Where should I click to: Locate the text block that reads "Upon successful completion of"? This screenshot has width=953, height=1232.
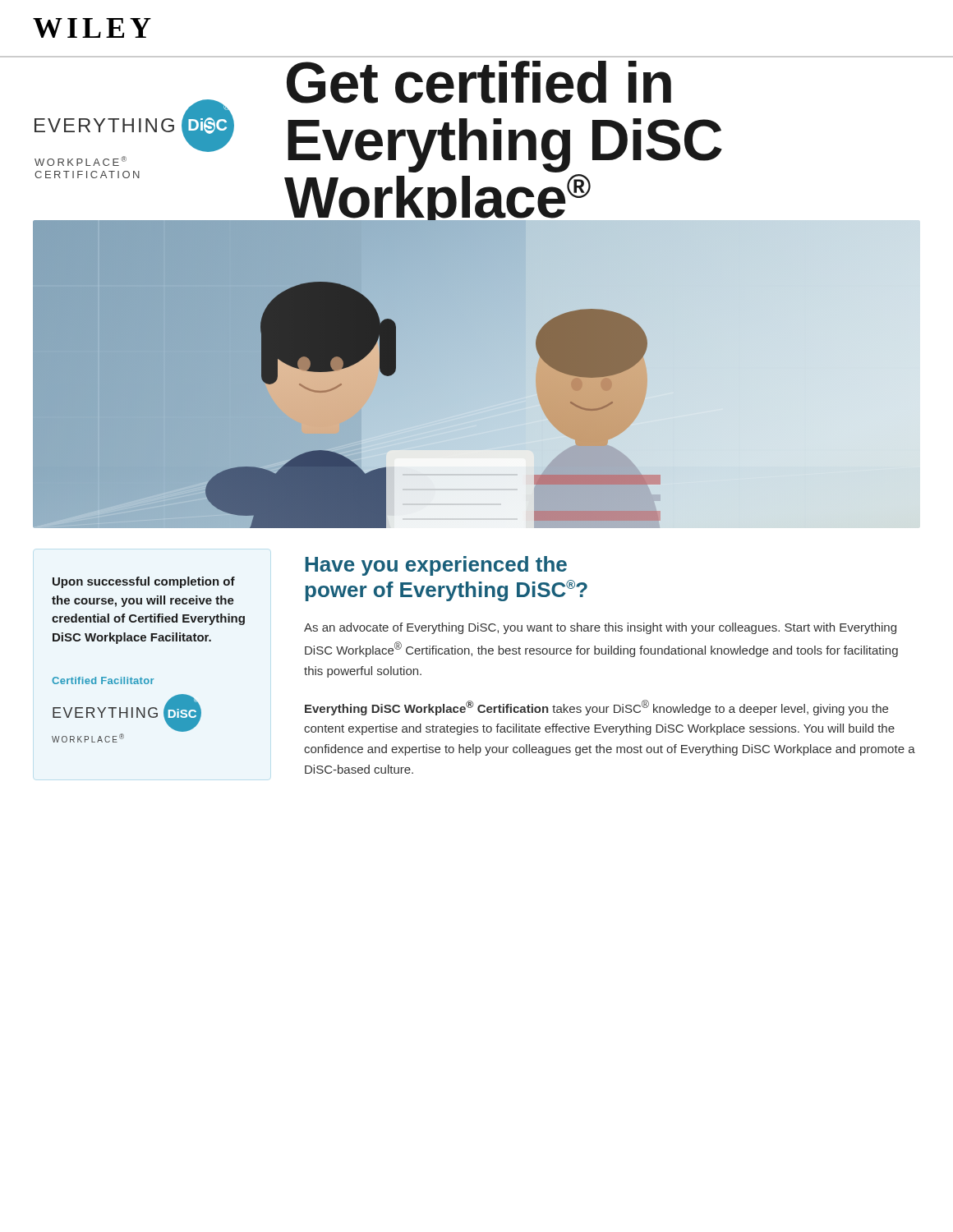pyautogui.click(x=144, y=582)
